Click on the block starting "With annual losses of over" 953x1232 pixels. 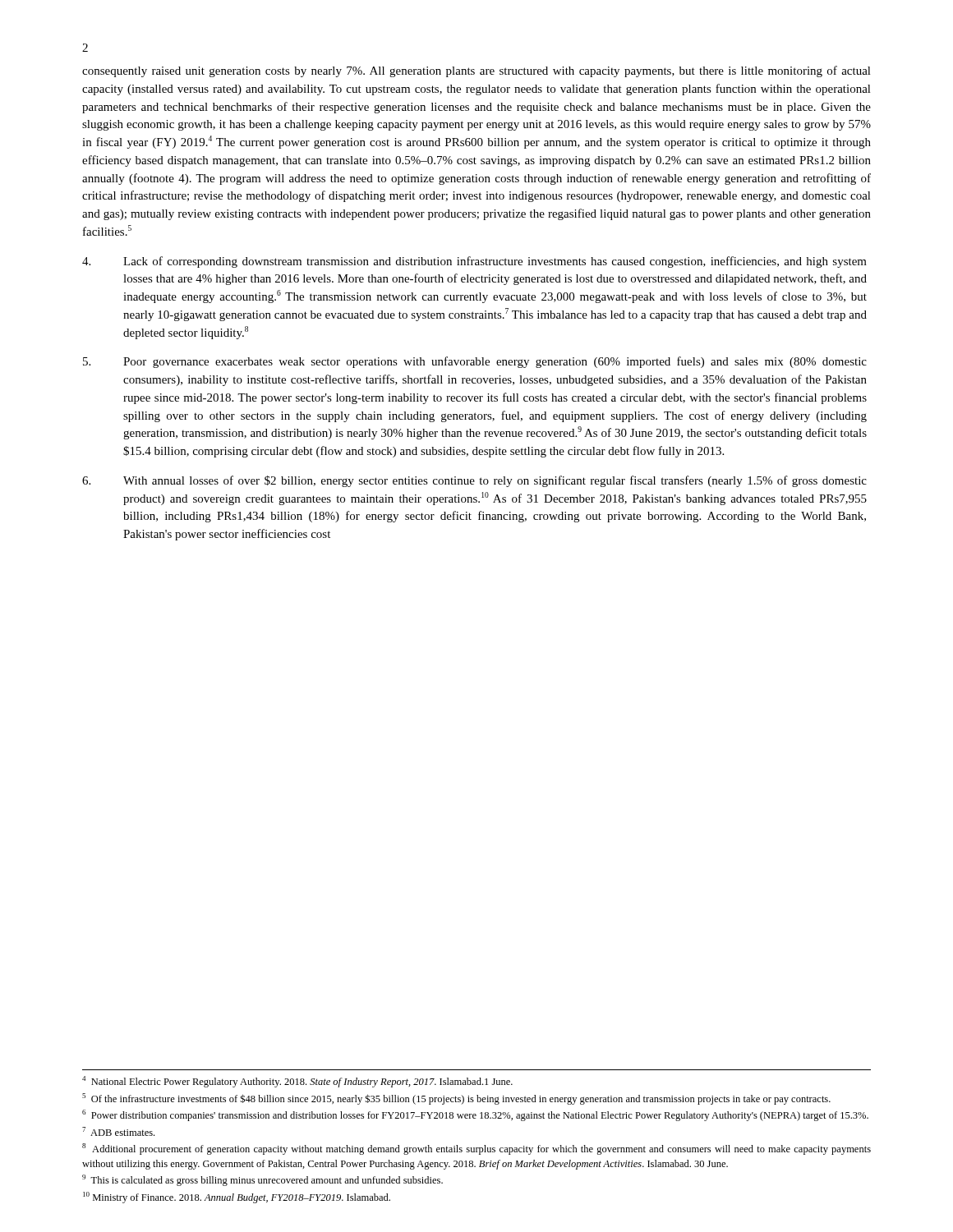coord(474,508)
